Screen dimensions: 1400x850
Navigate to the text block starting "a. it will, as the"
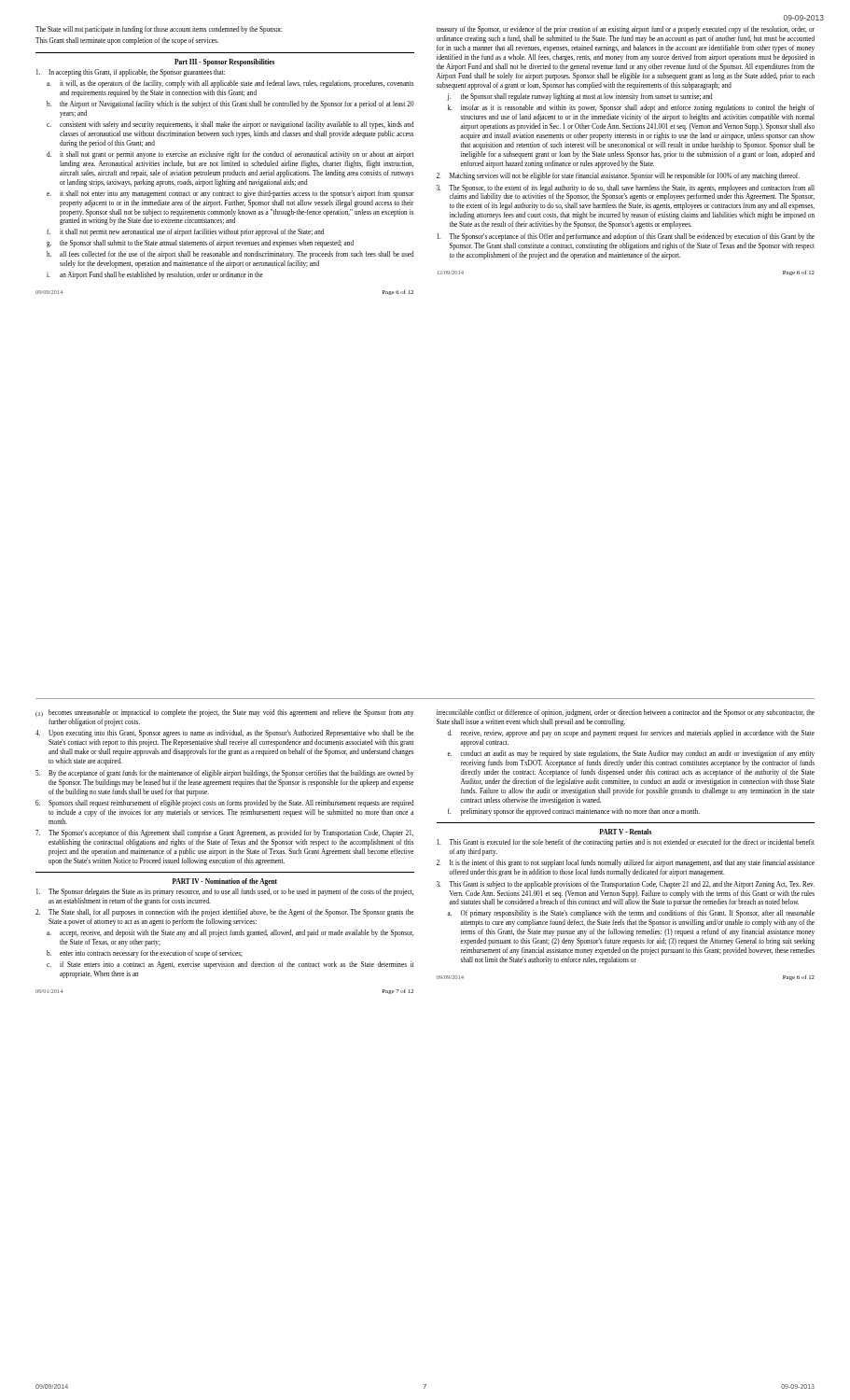click(x=230, y=90)
